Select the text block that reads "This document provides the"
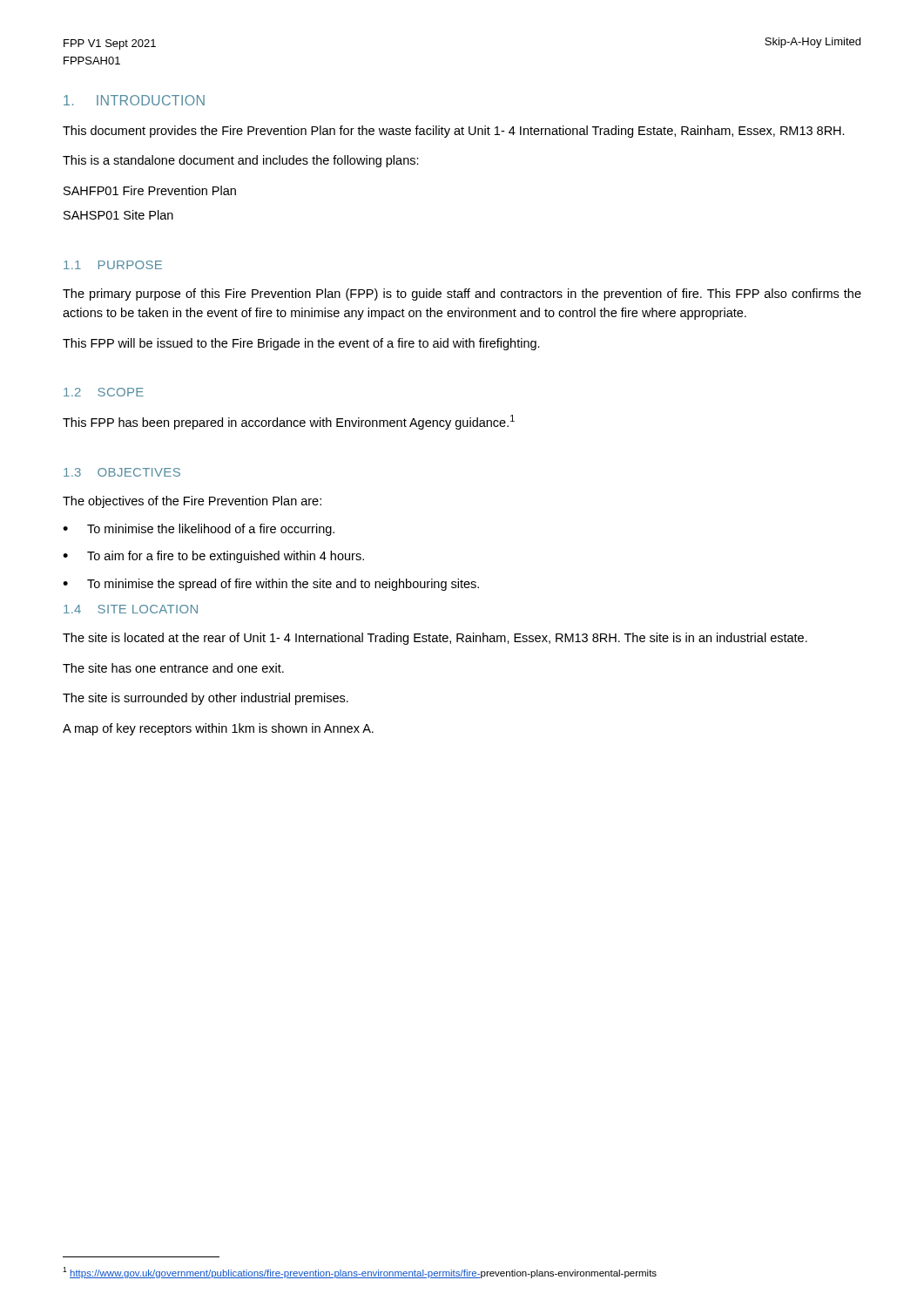 tap(454, 131)
